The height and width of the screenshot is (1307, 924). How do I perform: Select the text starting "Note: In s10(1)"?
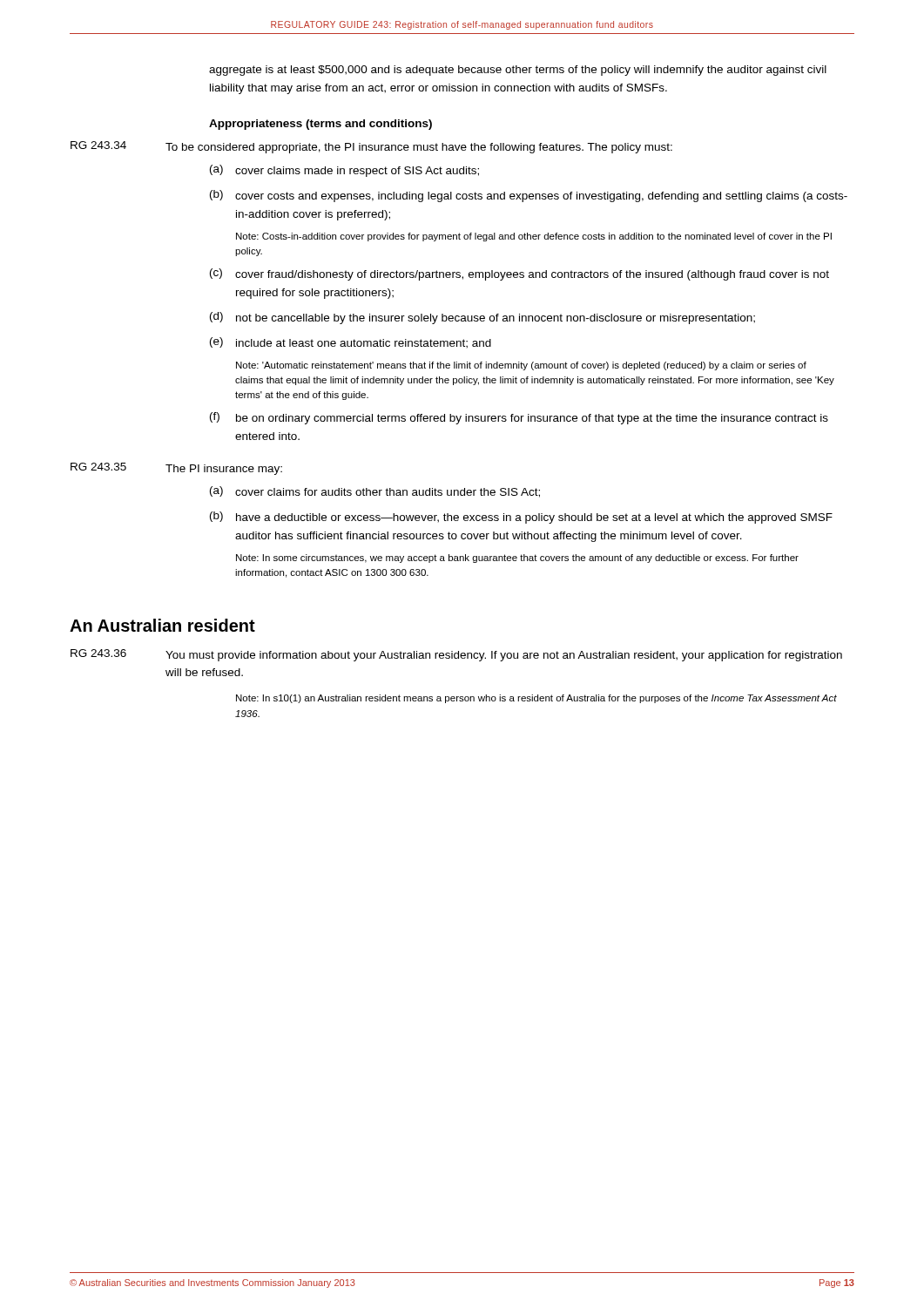pos(536,706)
